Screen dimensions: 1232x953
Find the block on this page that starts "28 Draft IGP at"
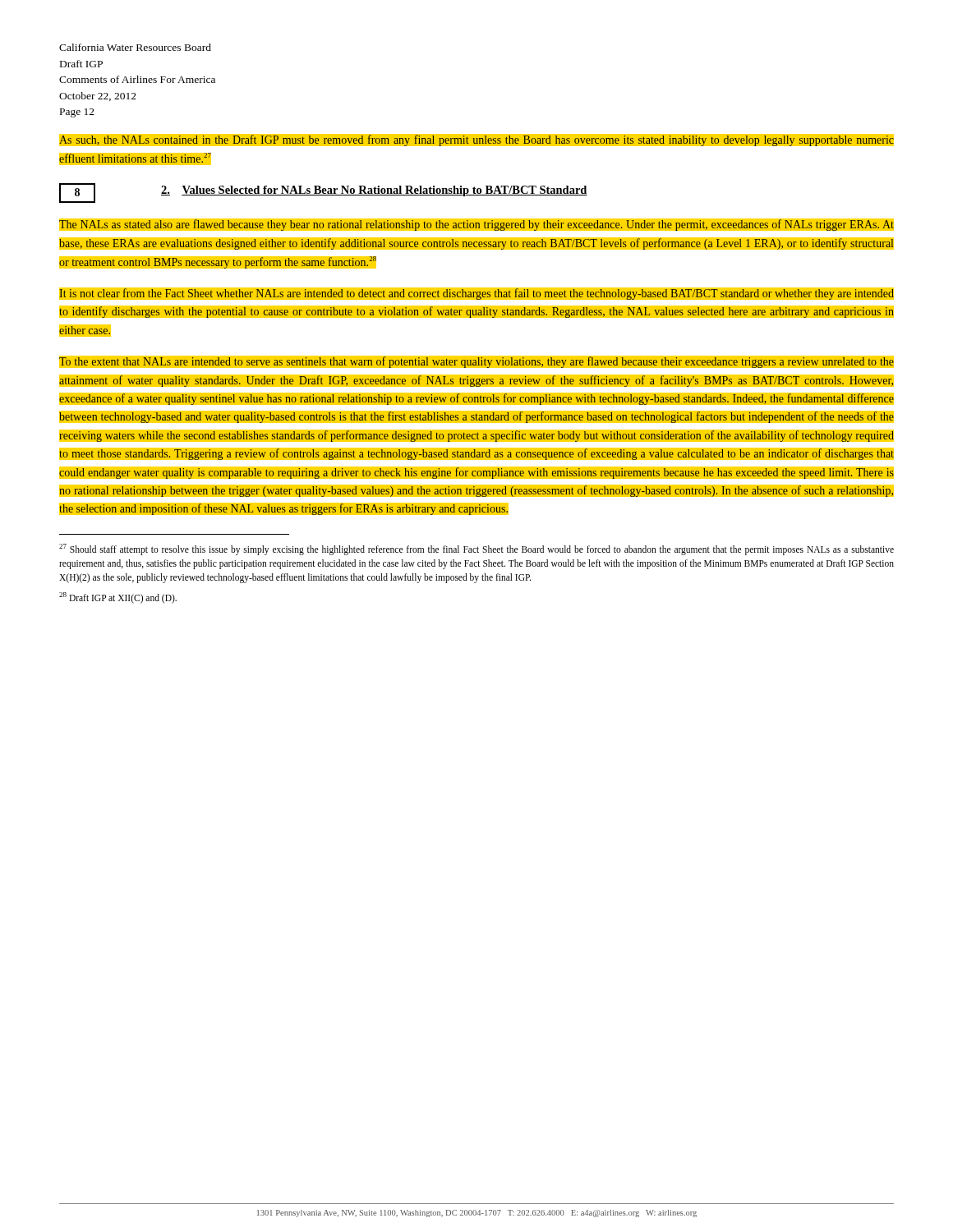point(118,597)
